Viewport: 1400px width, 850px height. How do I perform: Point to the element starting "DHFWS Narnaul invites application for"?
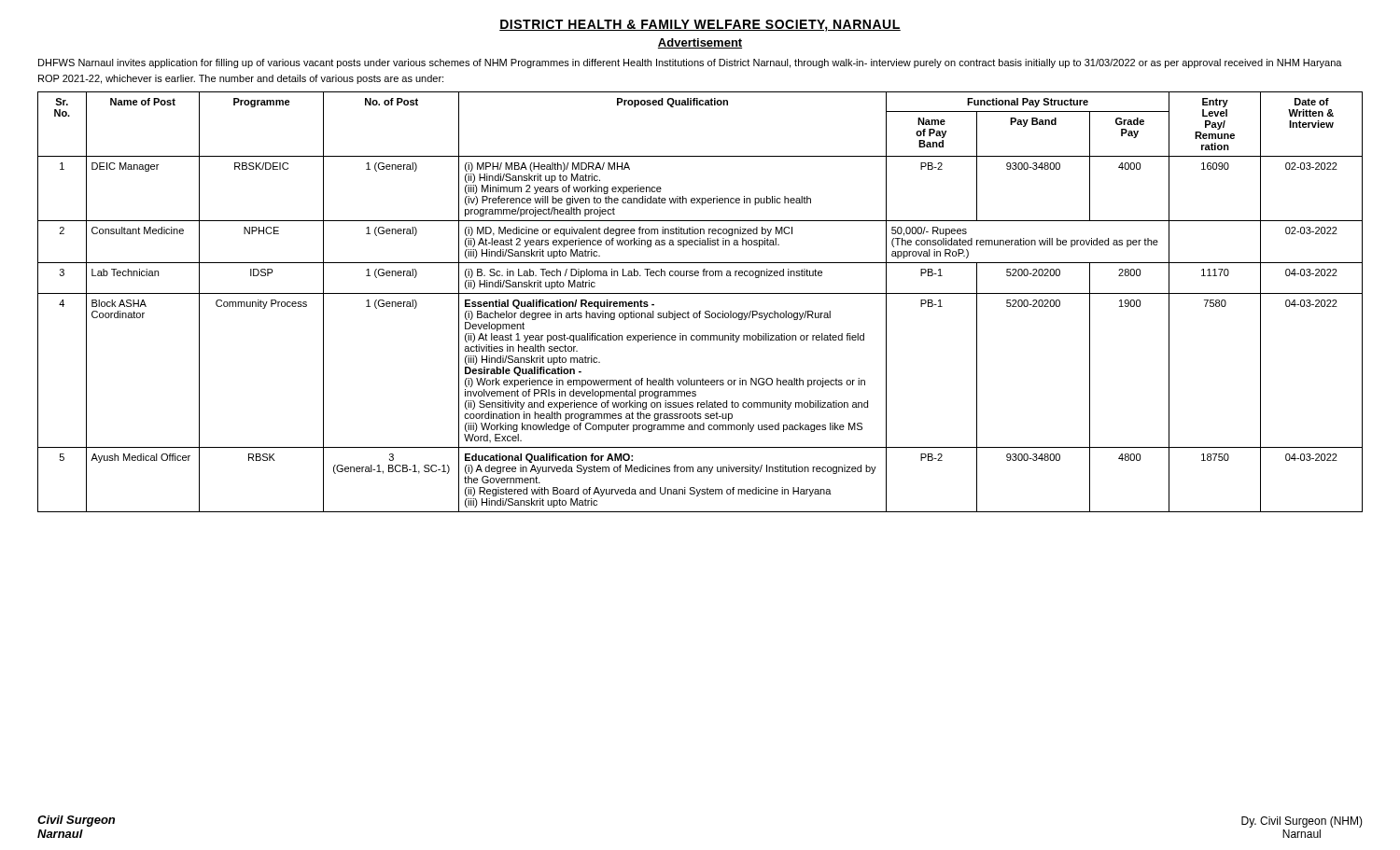tap(690, 70)
